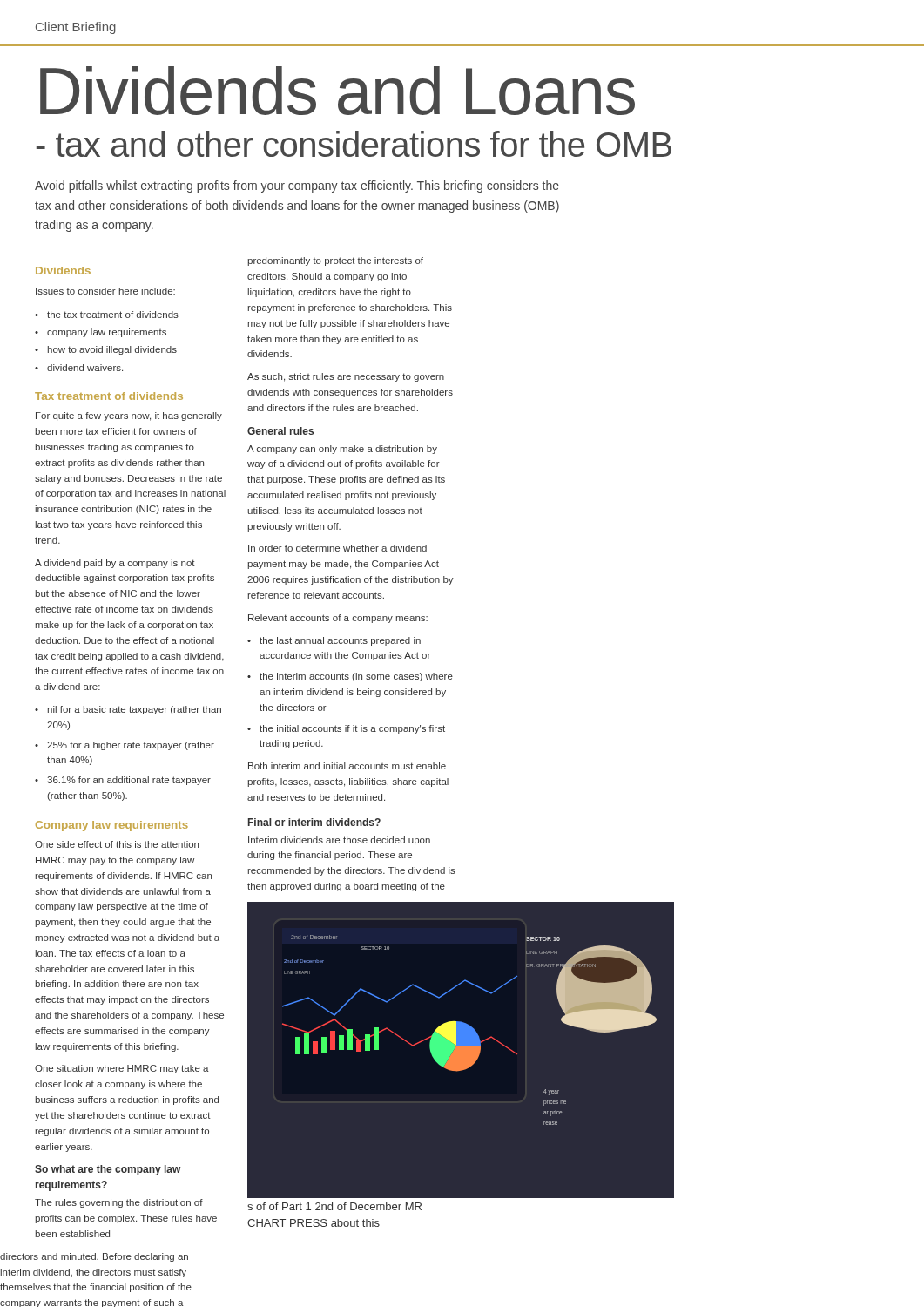
Task: Locate the text block with the text "Interim dividends are those decided upon during"
Action: tap(351, 863)
